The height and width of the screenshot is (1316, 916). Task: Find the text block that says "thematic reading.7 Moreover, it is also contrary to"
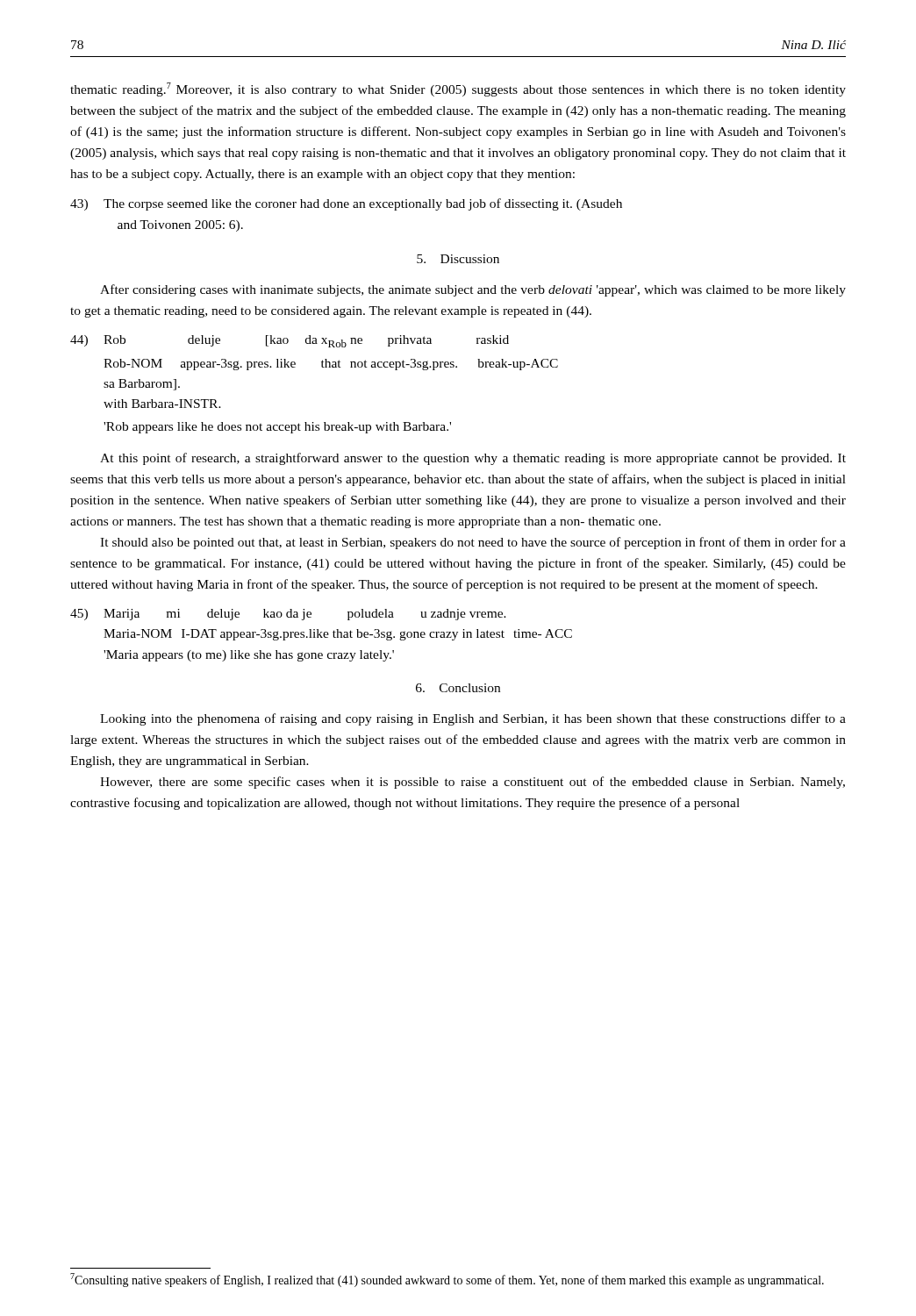[458, 132]
